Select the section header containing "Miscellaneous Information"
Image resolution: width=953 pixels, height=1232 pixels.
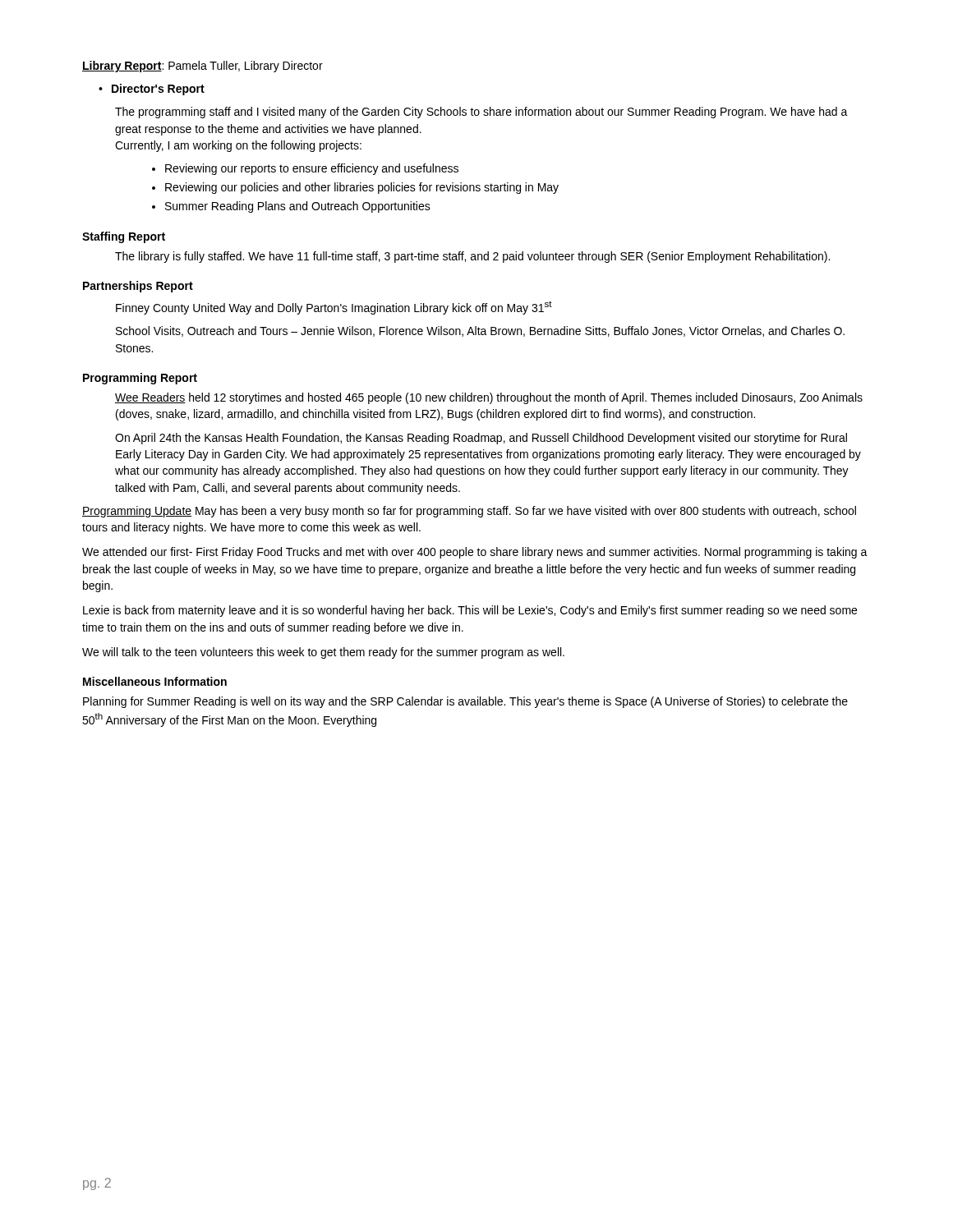coord(155,682)
